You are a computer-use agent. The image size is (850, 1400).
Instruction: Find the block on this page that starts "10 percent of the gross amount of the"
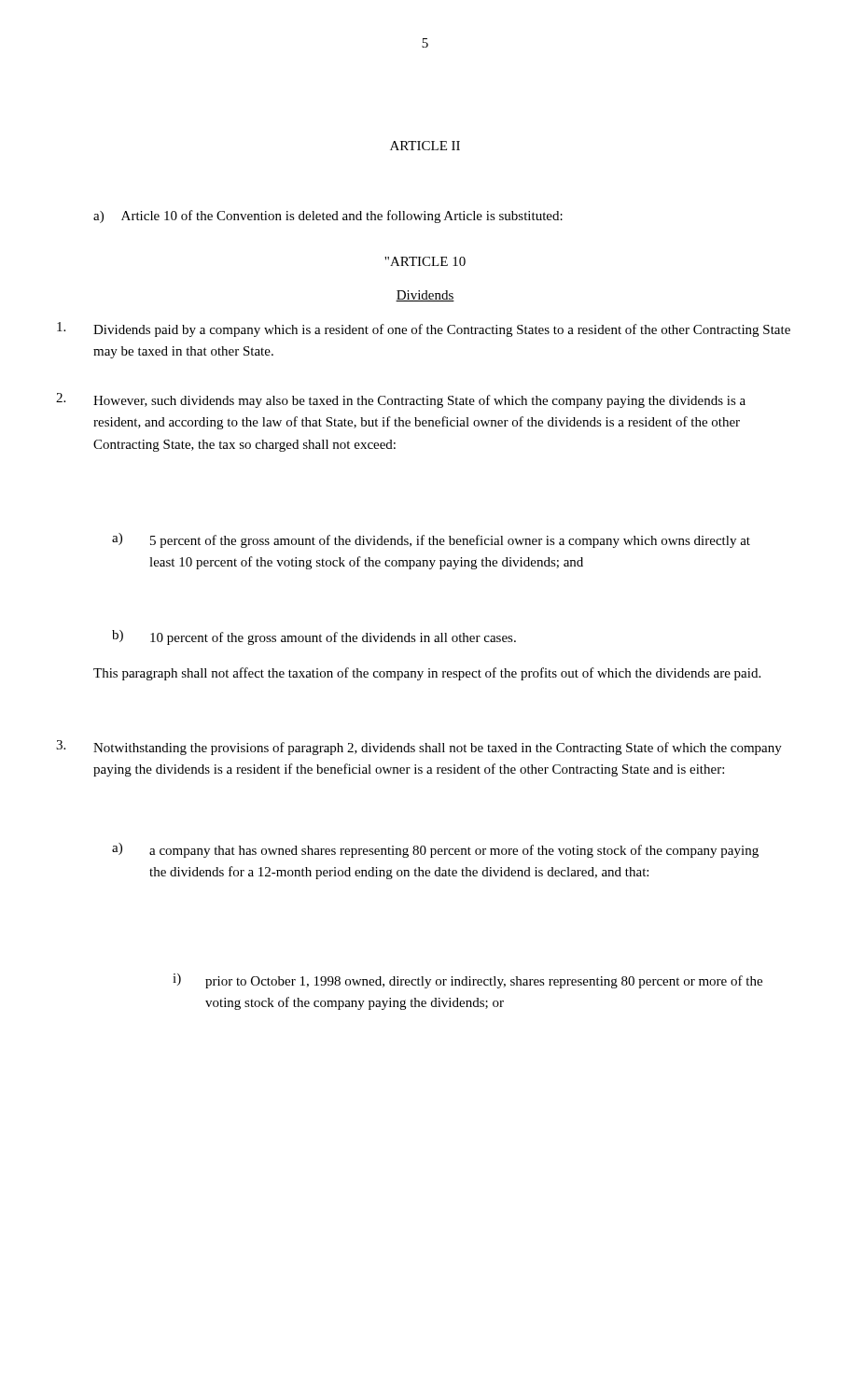pyautogui.click(x=333, y=637)
